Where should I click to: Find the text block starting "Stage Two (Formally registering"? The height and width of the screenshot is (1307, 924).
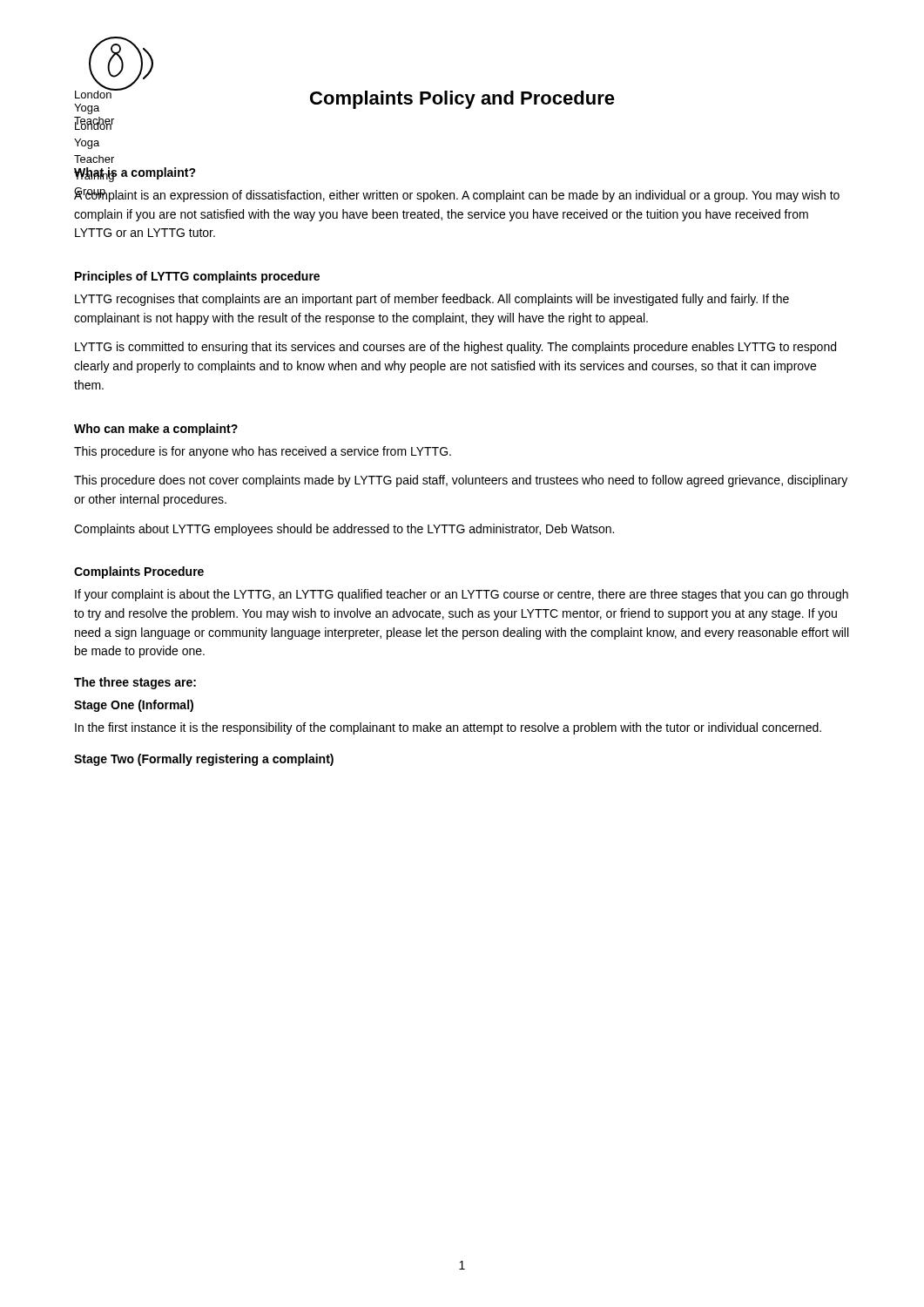click(204, 759)
